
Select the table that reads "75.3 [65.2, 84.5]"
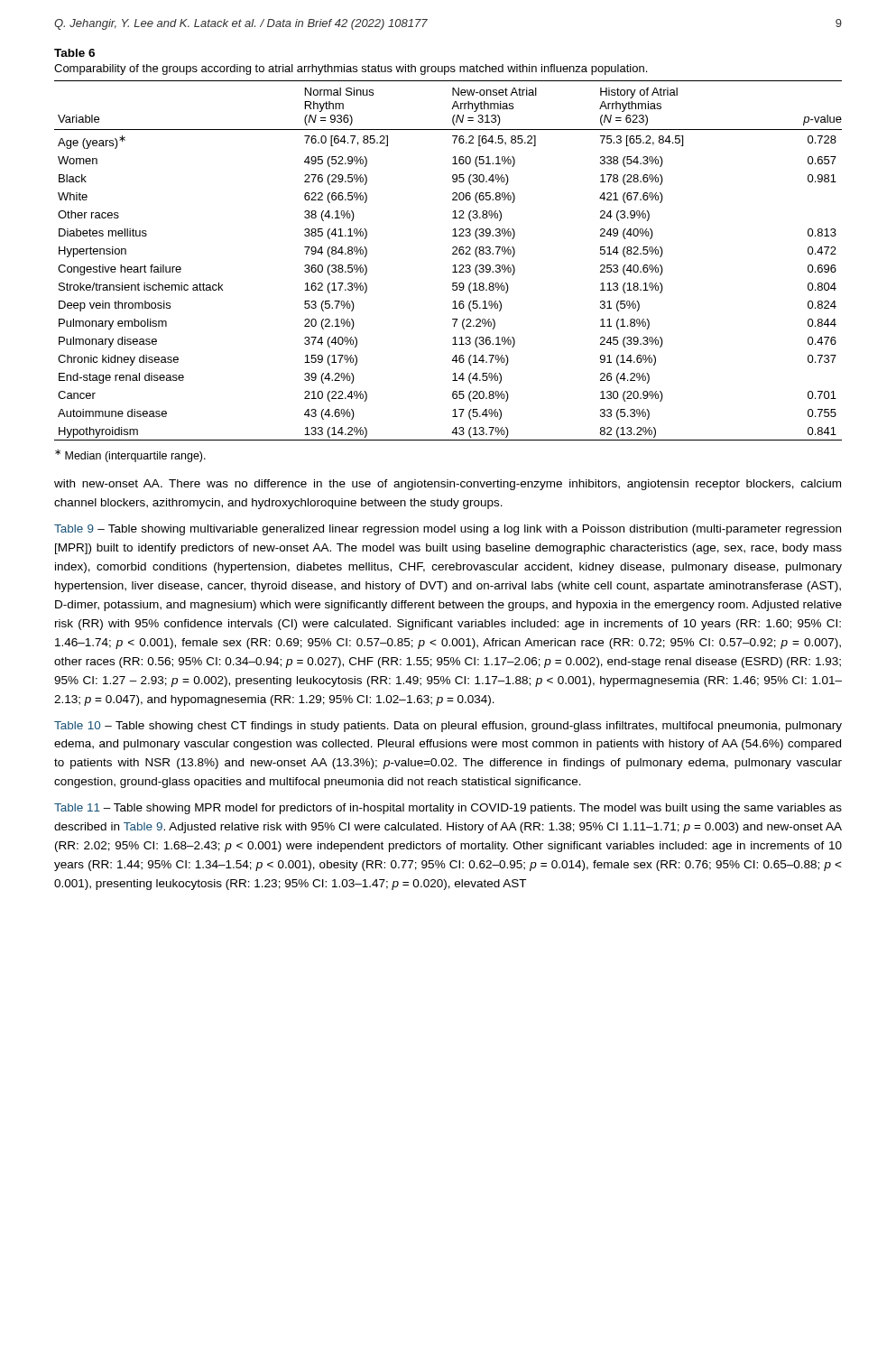coord(448,261)
